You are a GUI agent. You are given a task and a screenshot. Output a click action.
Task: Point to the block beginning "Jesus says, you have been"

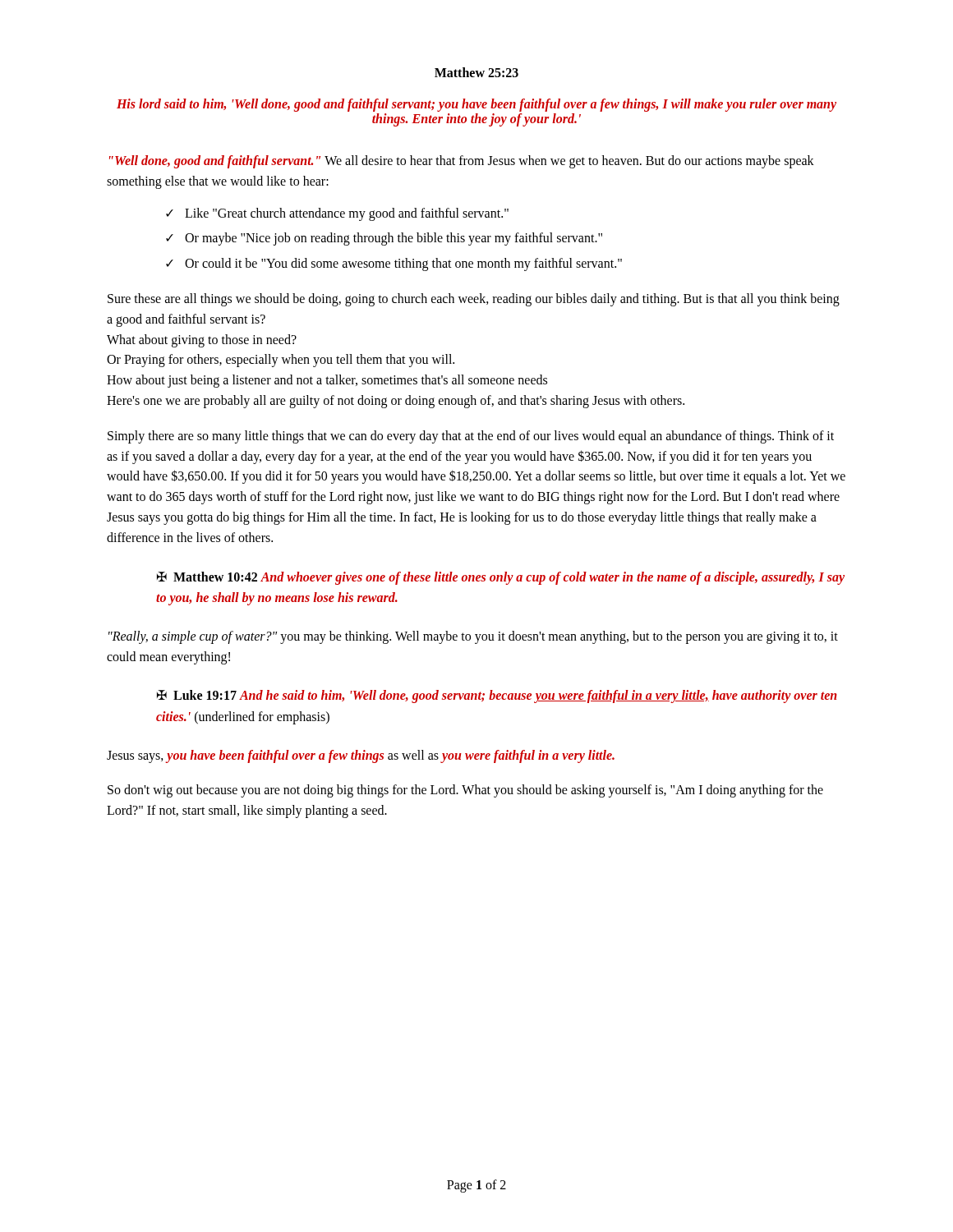pyautogui.click(x=361, y=755)
